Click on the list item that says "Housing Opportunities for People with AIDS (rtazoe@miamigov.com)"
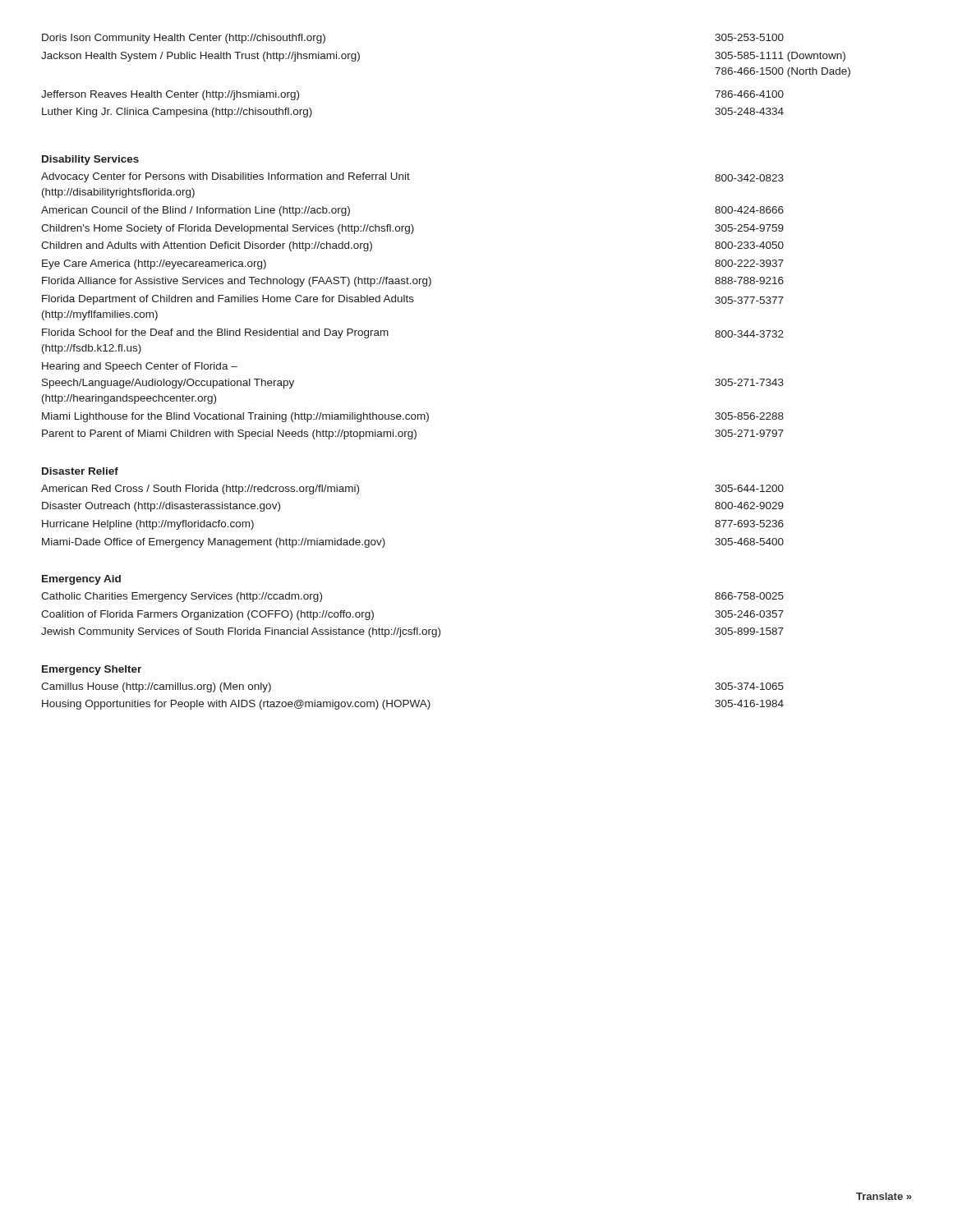Screen dimensions: 1232x953 (x=413, y=705)
